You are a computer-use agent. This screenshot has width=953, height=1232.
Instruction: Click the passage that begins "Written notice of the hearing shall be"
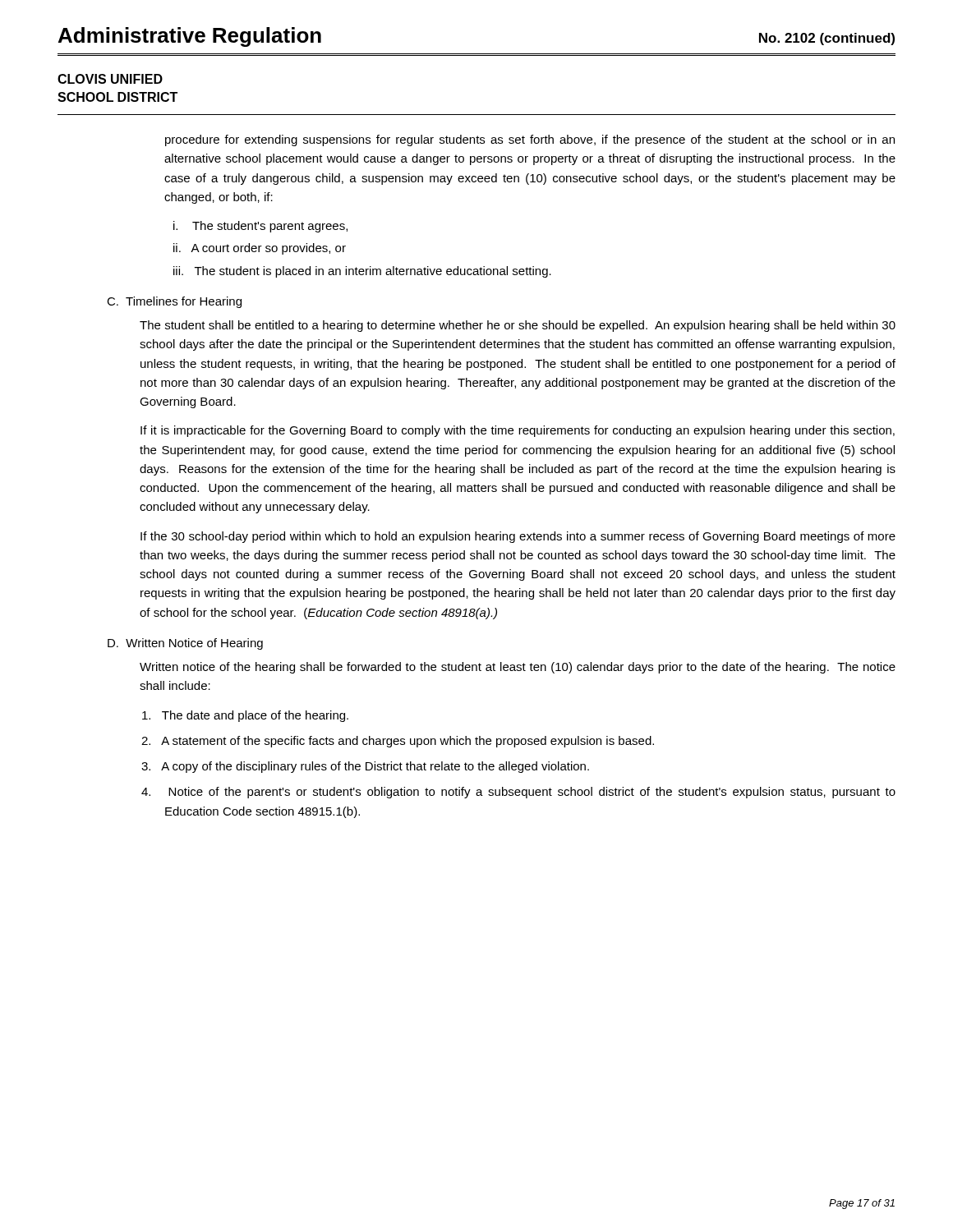tap(518, 676)
